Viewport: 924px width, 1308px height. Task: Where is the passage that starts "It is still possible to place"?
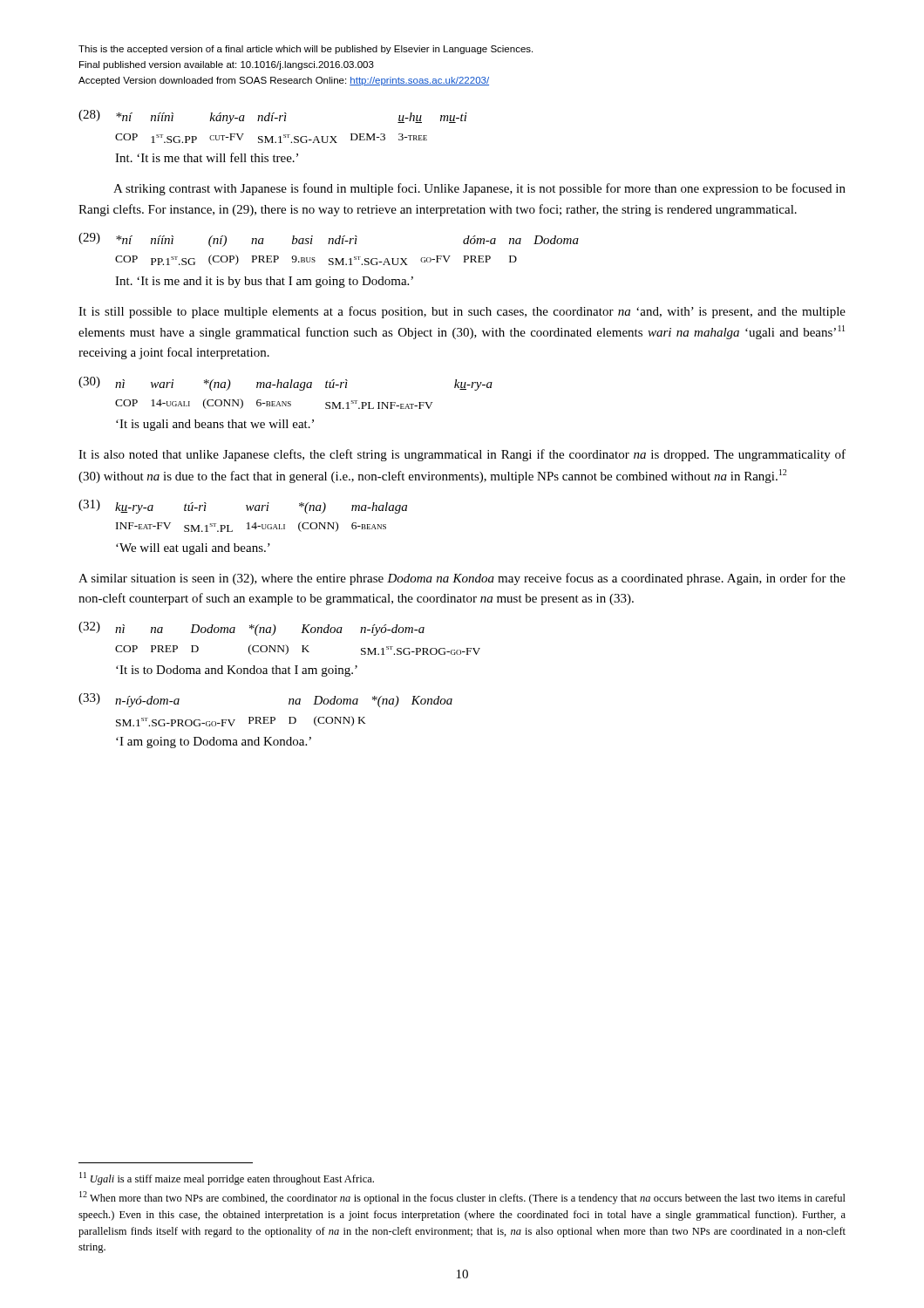tap(462, 332)
